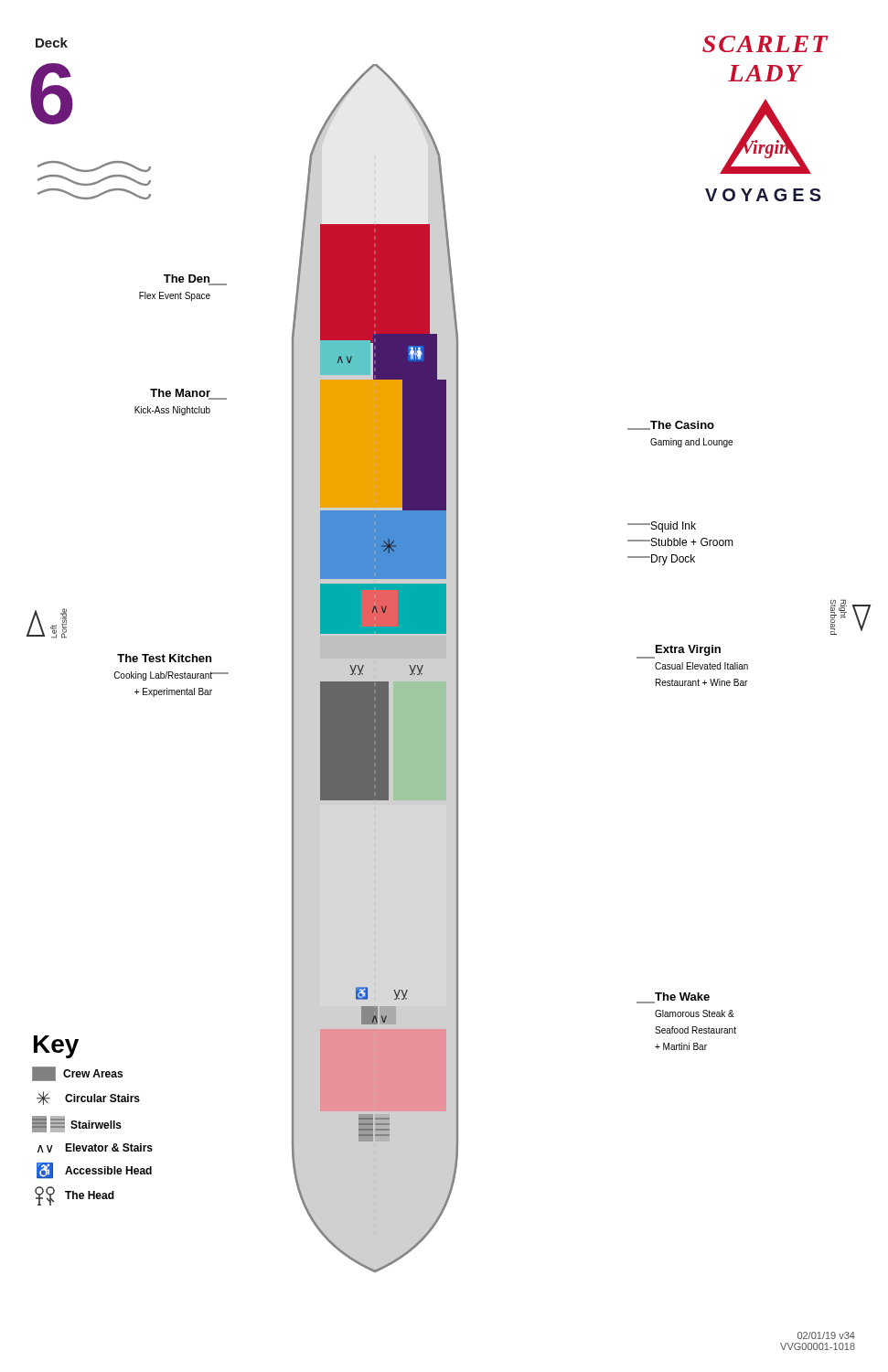Click where it says "The Manor Kick-Ass Nightclub"
This screenshot has height=1372, width=888.
[172, 401]
